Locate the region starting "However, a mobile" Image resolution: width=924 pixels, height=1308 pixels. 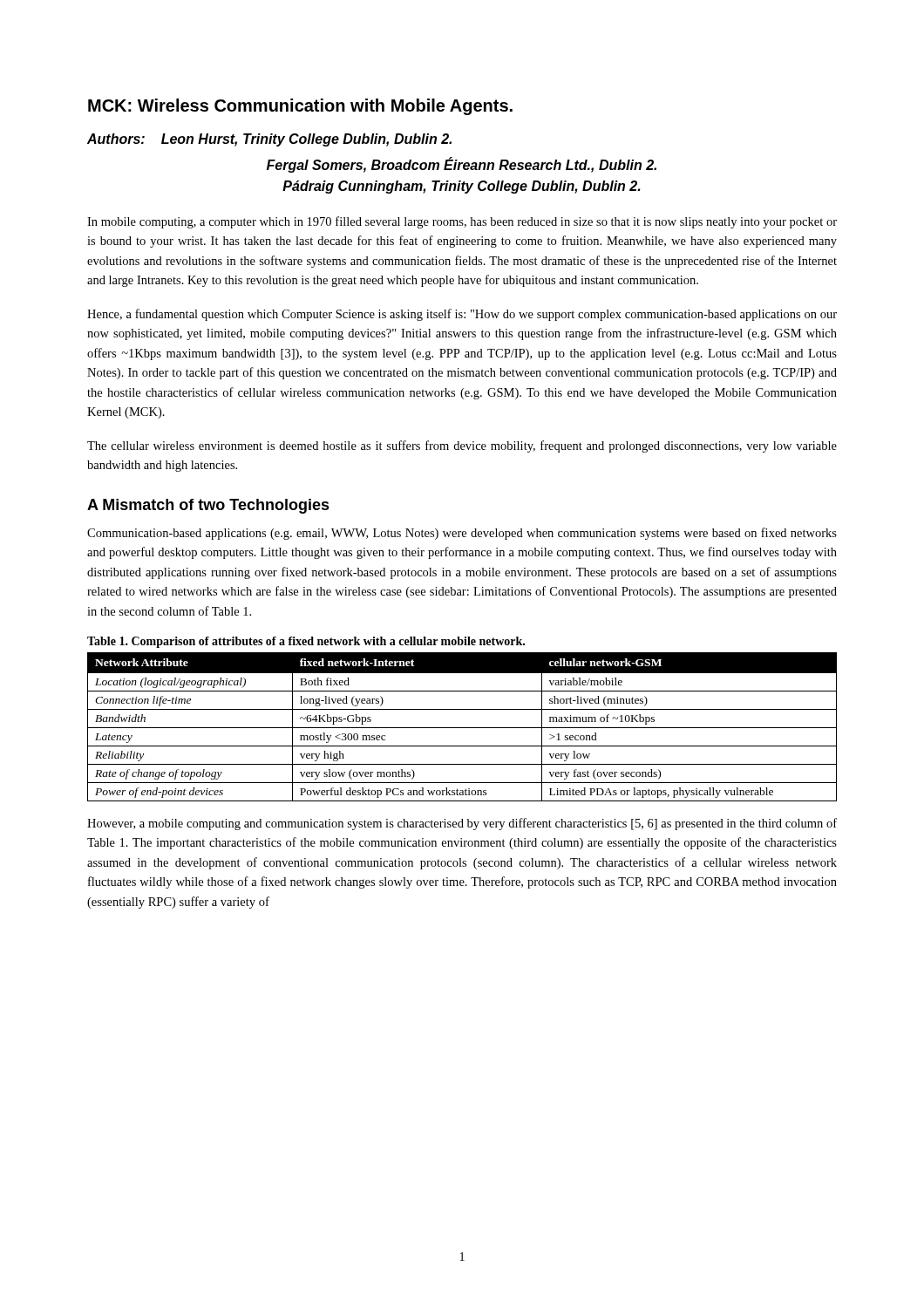(x=462, y=862)
